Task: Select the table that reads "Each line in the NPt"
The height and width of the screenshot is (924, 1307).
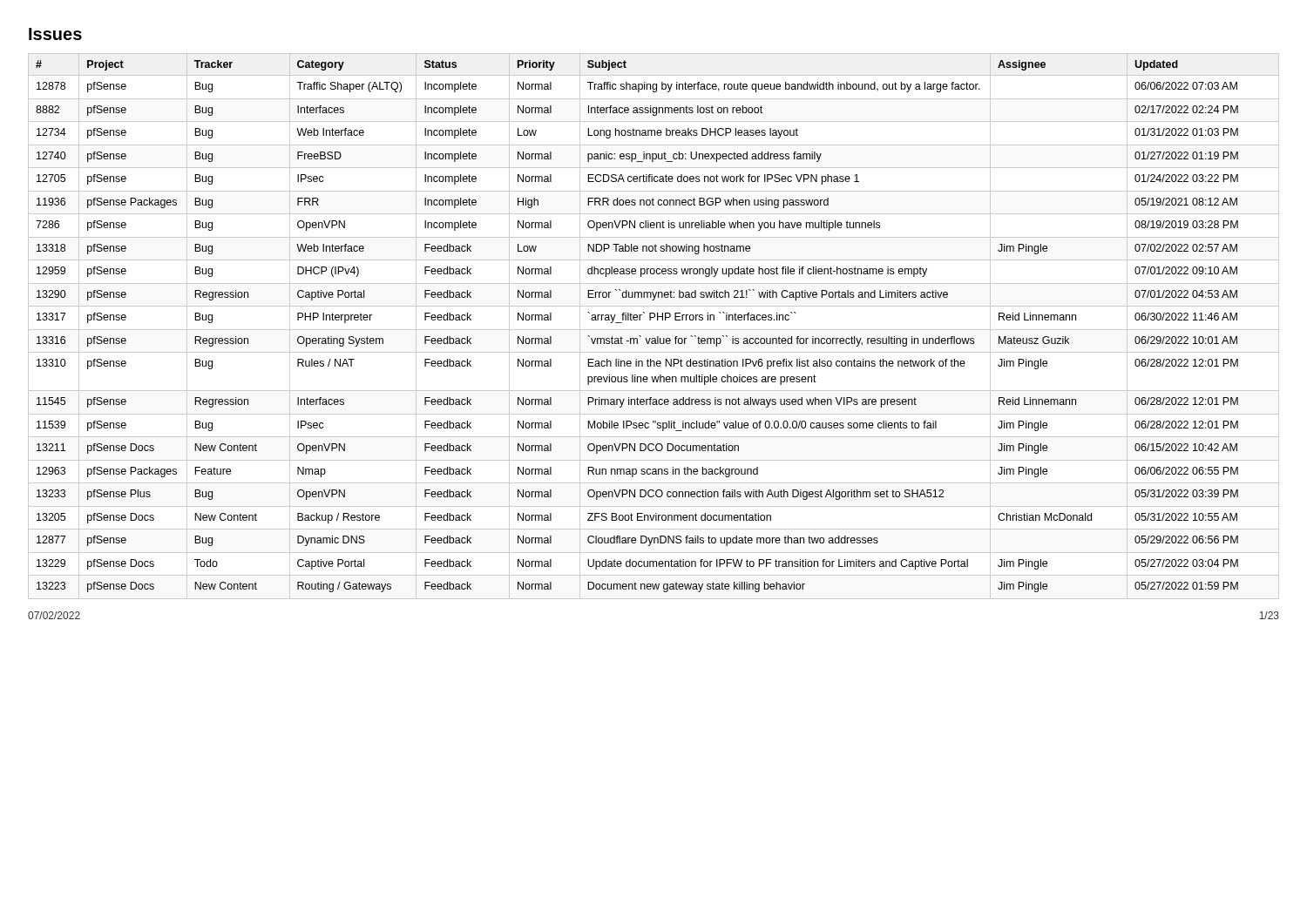Action: [654, 326]
